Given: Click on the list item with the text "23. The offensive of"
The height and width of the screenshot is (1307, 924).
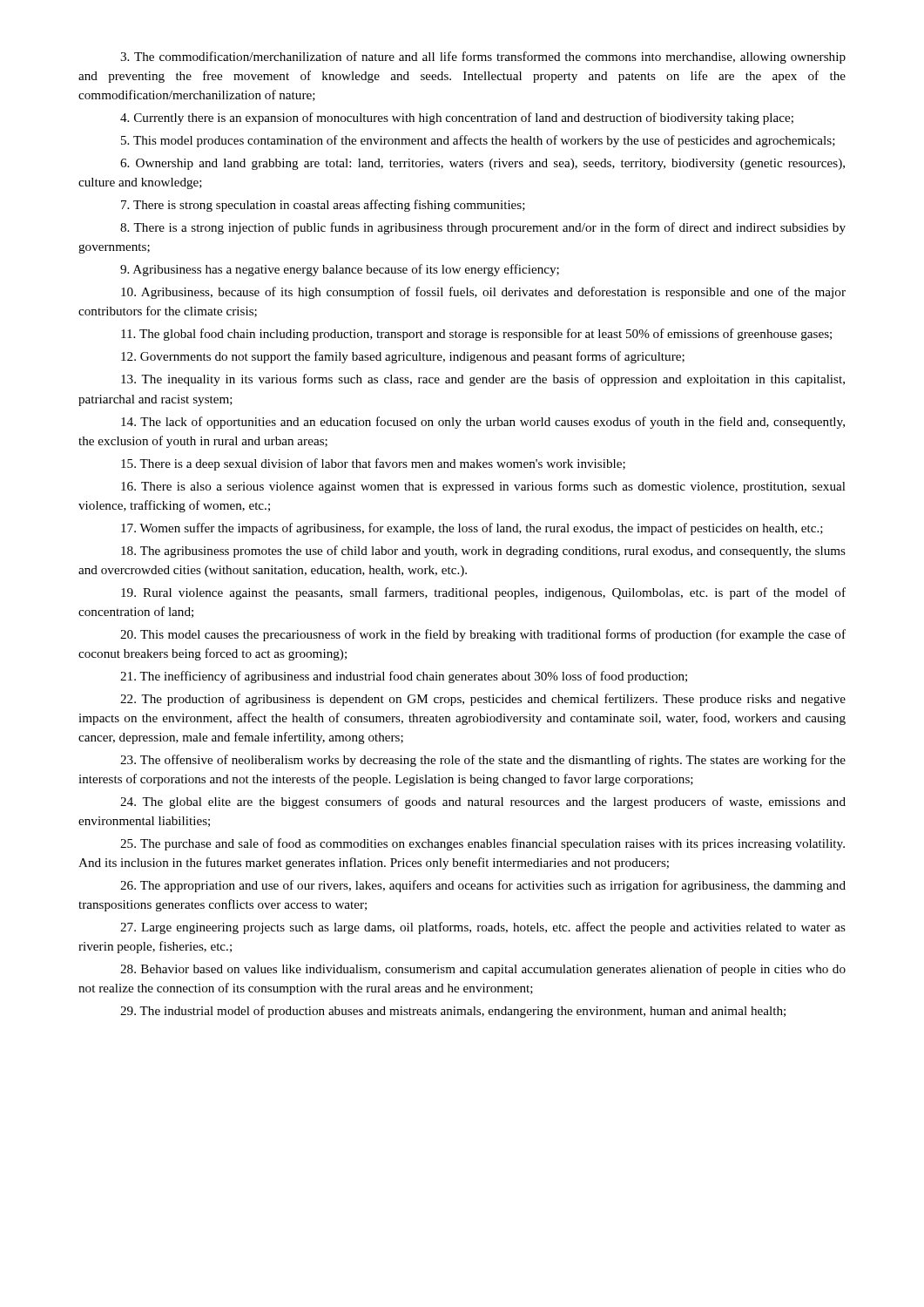Looking at the screenshot, I should click(x=462, y=769).
